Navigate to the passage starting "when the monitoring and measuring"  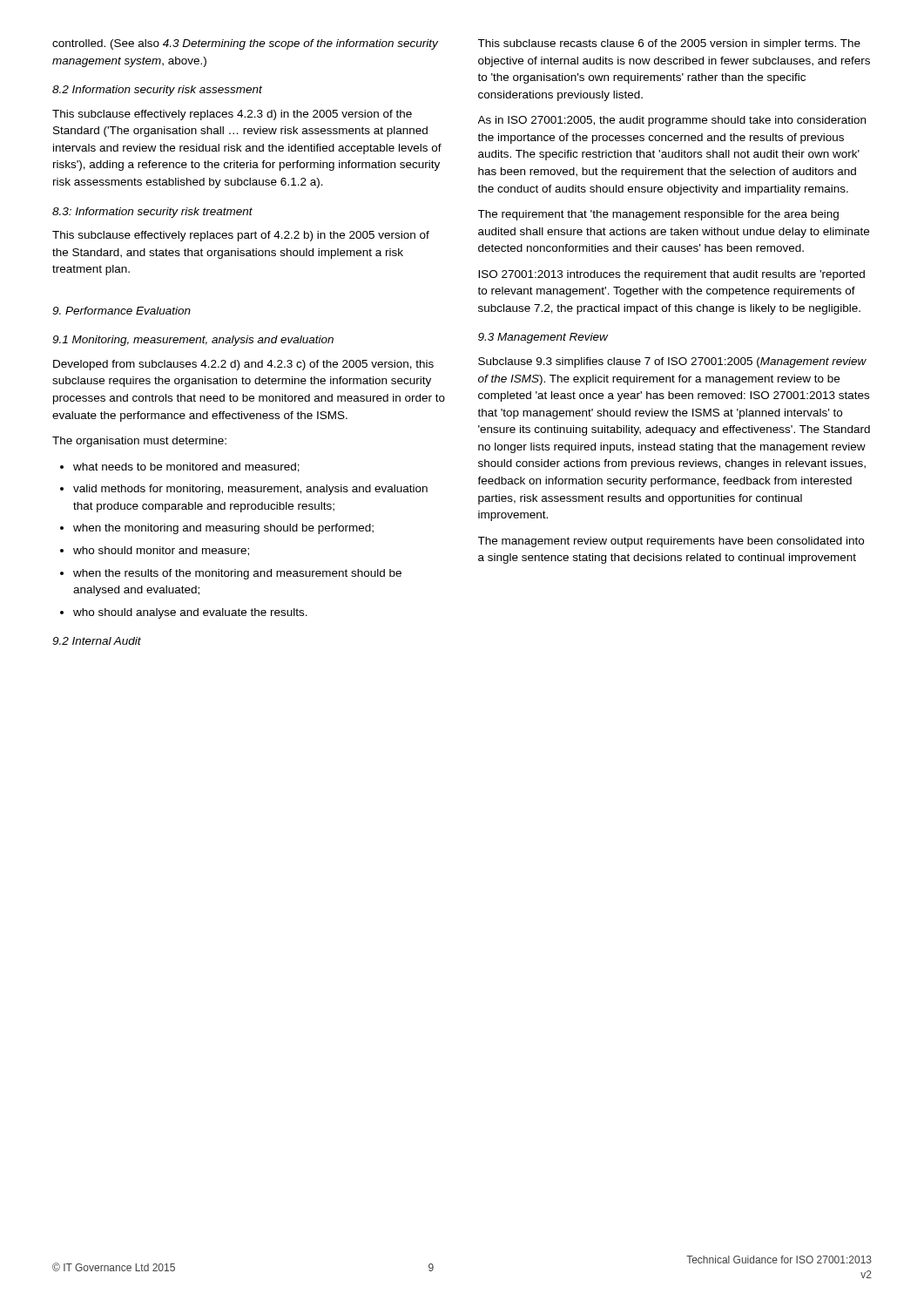pos(224,528)
